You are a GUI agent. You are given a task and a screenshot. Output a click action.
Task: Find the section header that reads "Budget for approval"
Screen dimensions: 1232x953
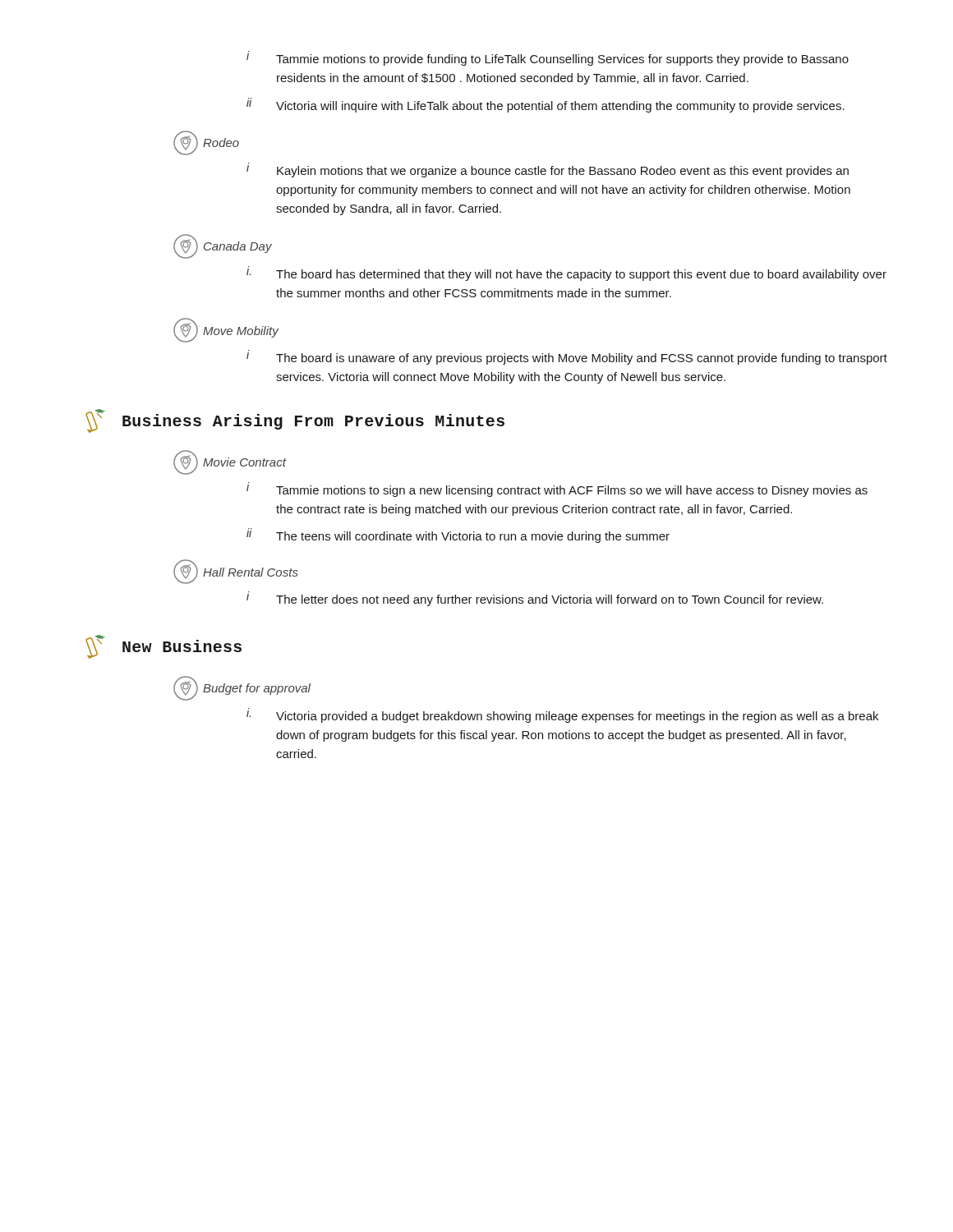tap(241, 688)
